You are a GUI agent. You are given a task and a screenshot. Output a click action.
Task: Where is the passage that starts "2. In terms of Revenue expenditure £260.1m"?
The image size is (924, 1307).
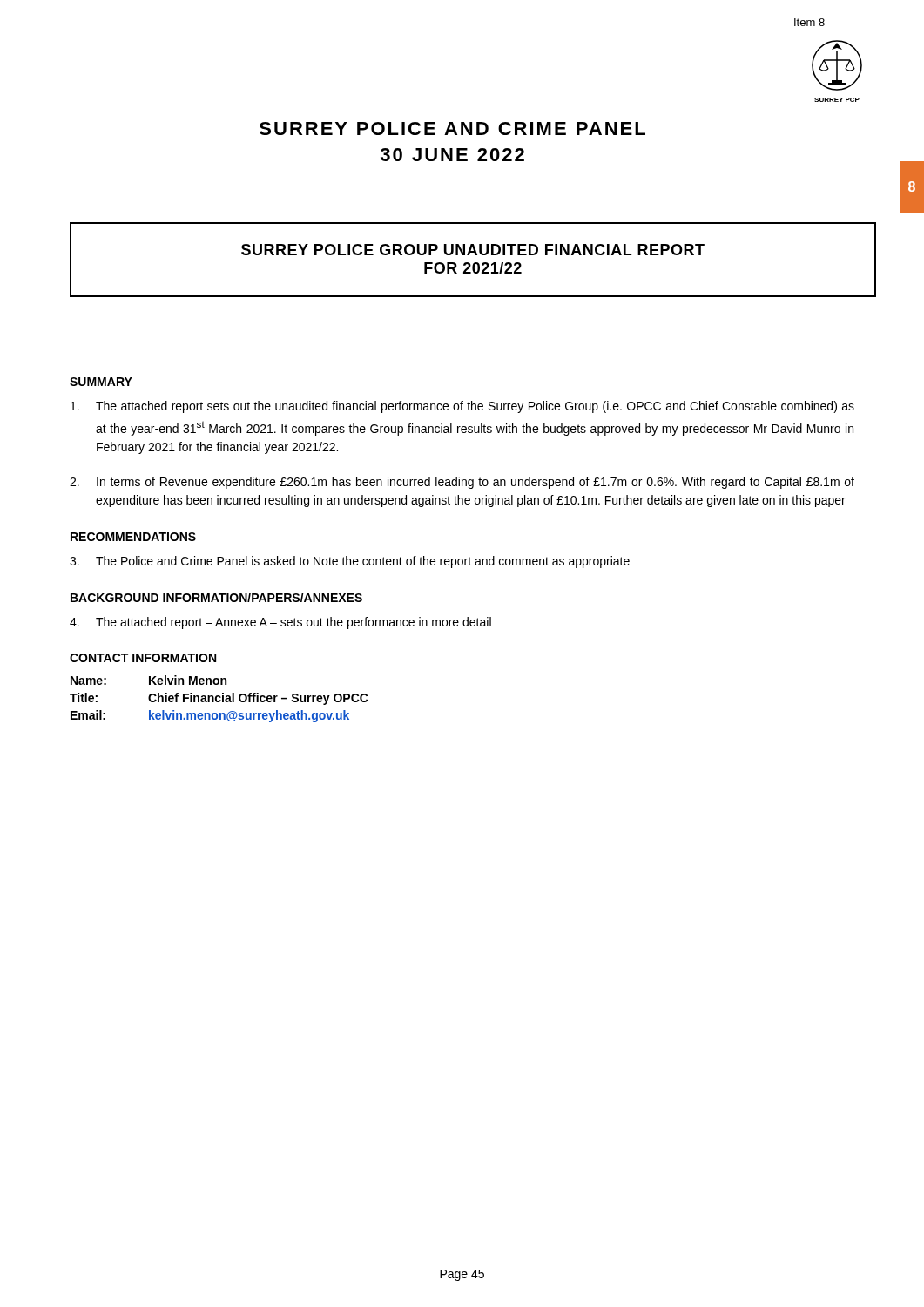[x=462, y=492]
